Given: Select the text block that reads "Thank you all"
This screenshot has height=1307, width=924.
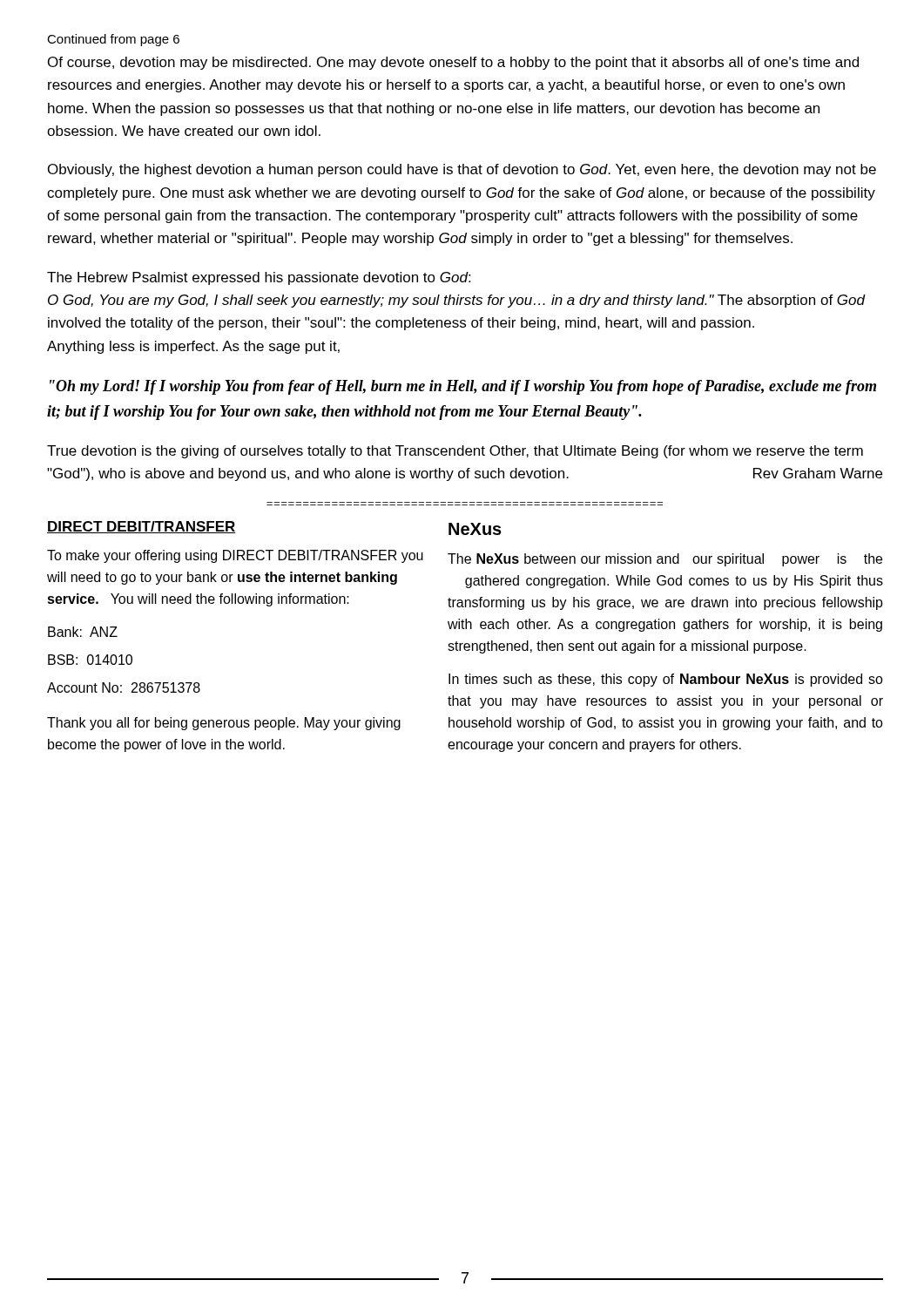Looking at the screenshot, I should click(x=224, y=734).
